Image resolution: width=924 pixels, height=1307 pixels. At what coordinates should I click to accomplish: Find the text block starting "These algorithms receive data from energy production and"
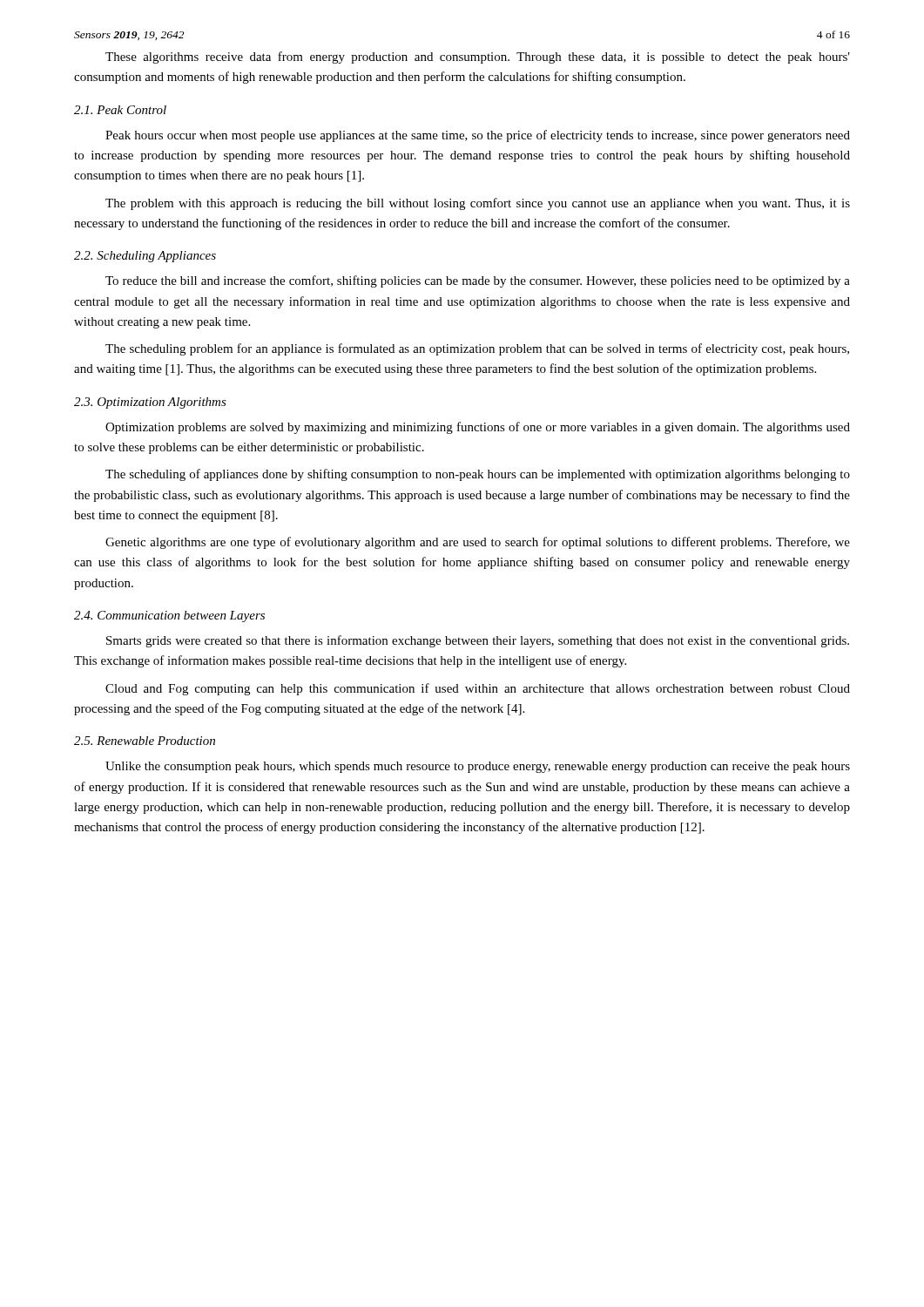click(x=462, y=67)
